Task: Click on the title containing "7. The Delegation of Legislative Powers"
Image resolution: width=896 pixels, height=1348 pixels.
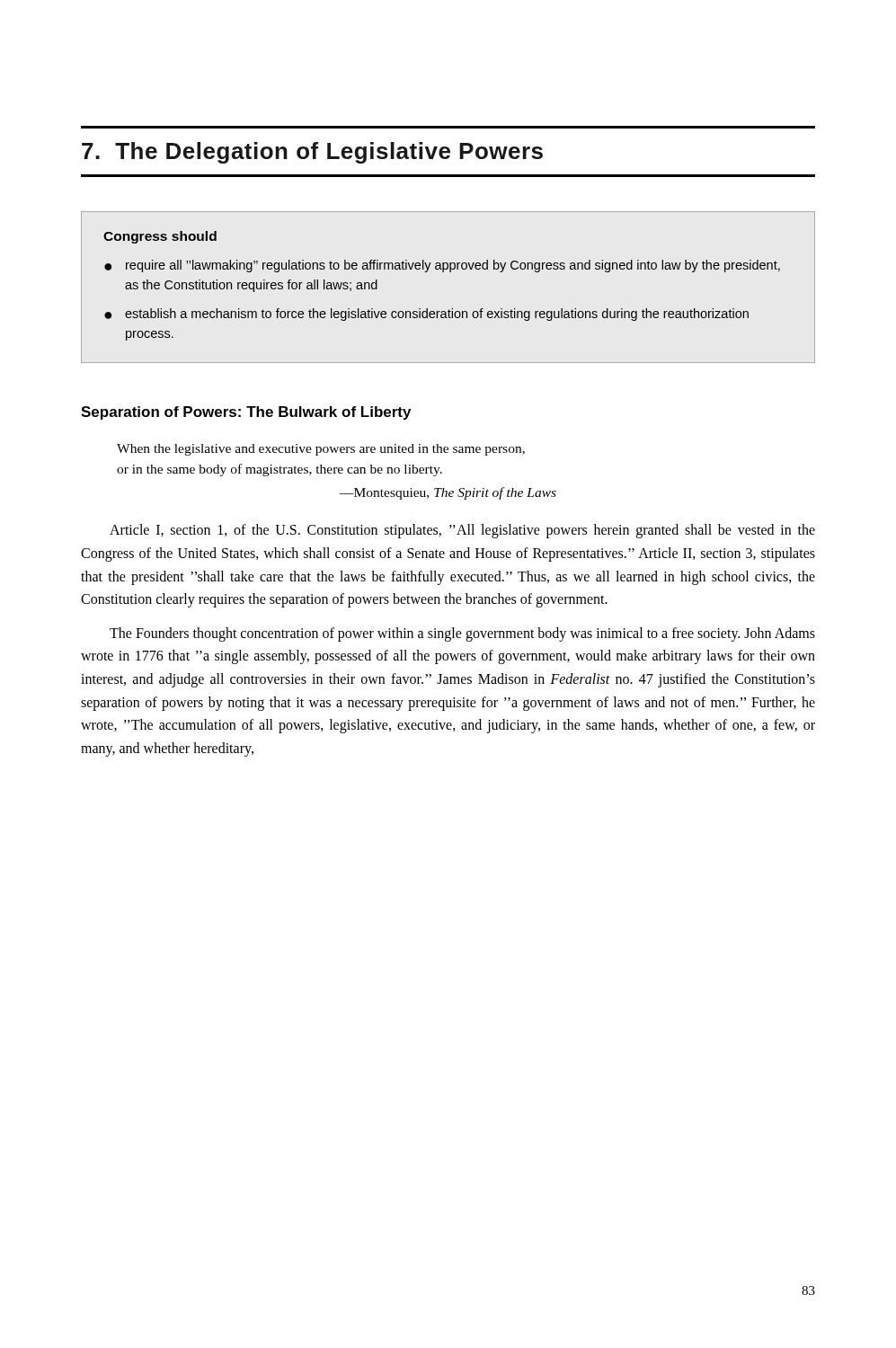Action: (x=448, y=151)
